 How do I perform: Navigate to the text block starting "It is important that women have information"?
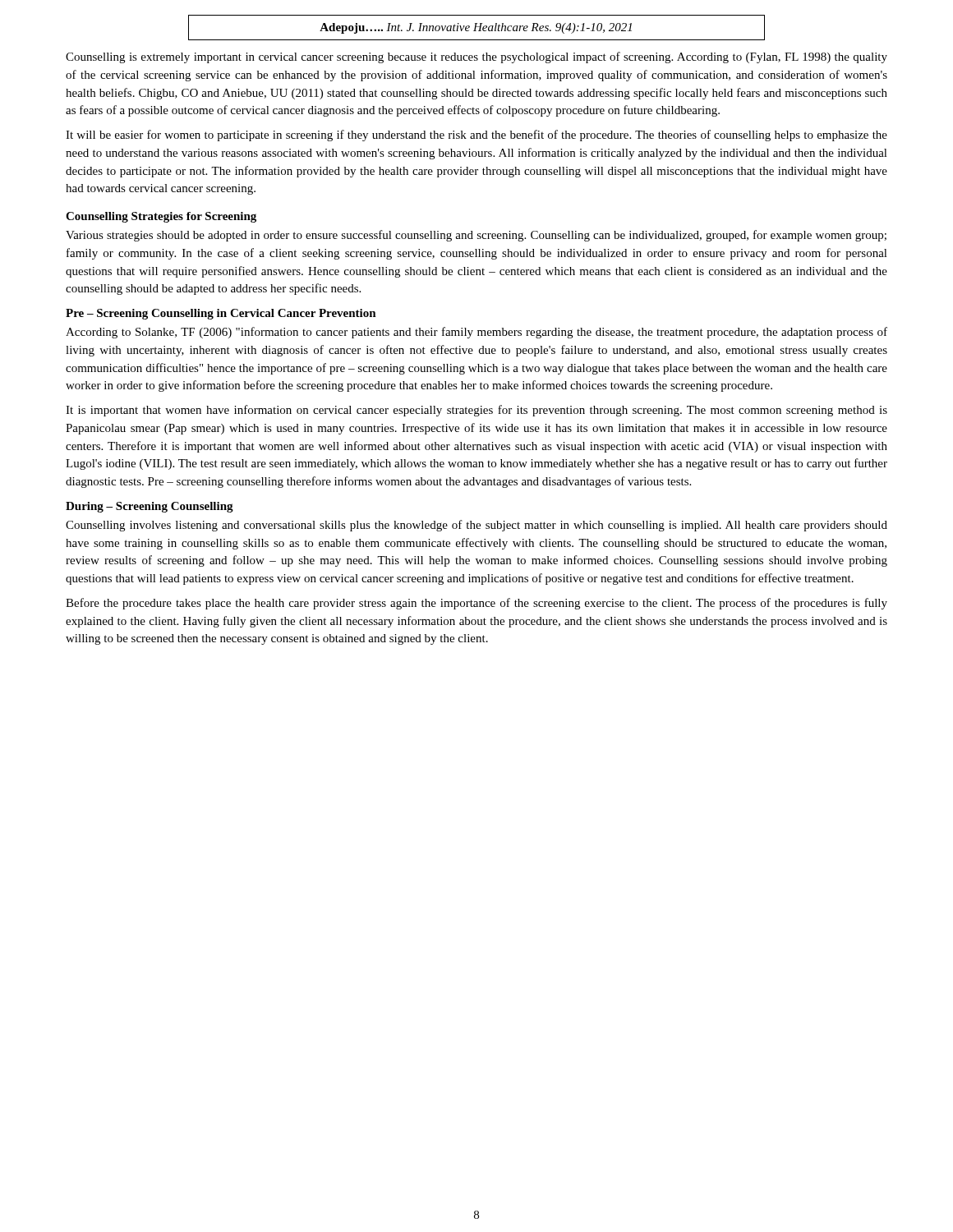[x=476, y=446]
